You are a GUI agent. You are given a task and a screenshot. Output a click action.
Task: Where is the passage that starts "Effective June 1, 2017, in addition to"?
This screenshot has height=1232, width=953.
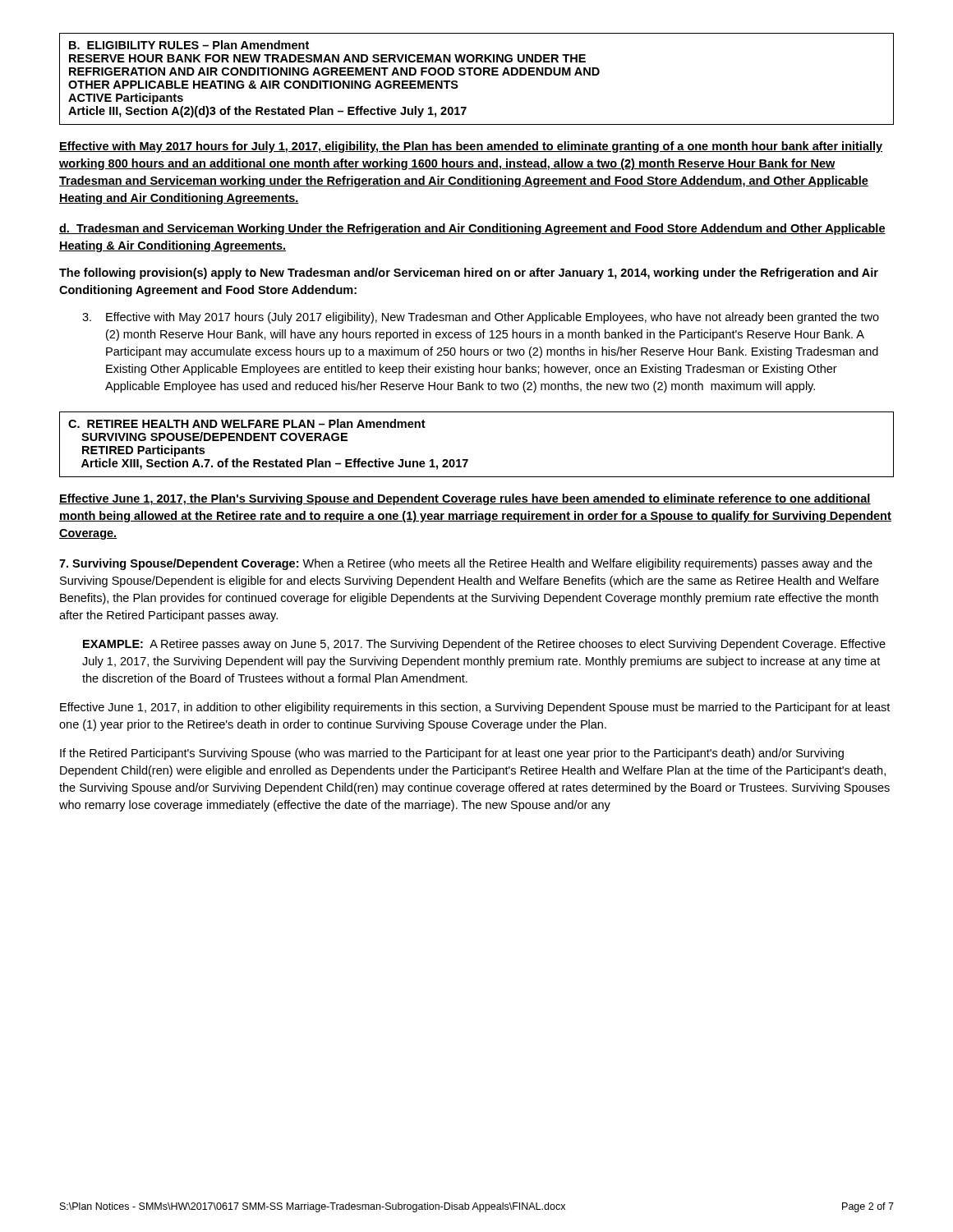pyautogui.click(x=476, y=717)
